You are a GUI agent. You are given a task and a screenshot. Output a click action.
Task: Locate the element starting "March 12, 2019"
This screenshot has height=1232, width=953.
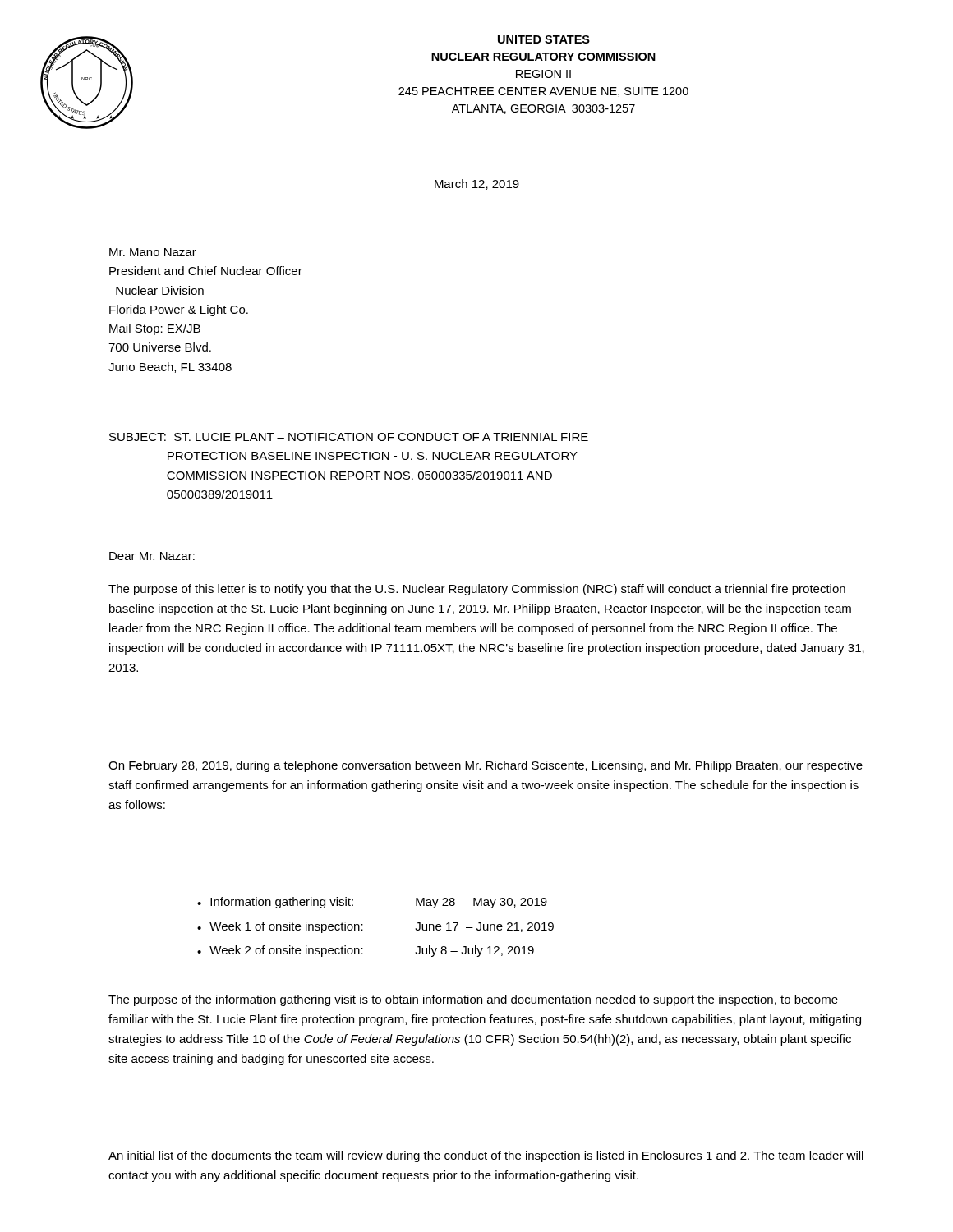[x=476, y=184]
